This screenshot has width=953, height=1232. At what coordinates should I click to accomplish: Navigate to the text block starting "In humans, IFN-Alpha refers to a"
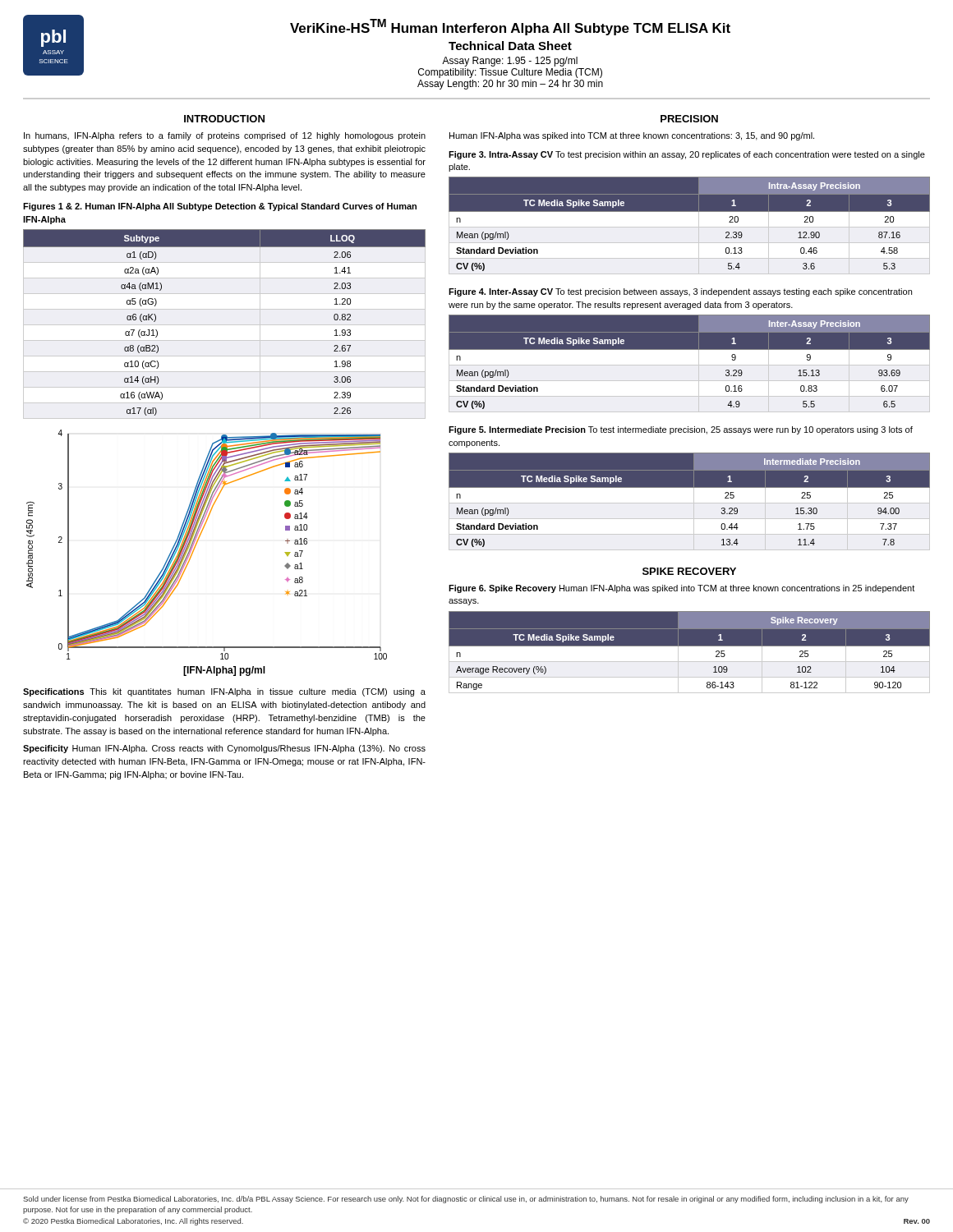click(x=224, y=161)
